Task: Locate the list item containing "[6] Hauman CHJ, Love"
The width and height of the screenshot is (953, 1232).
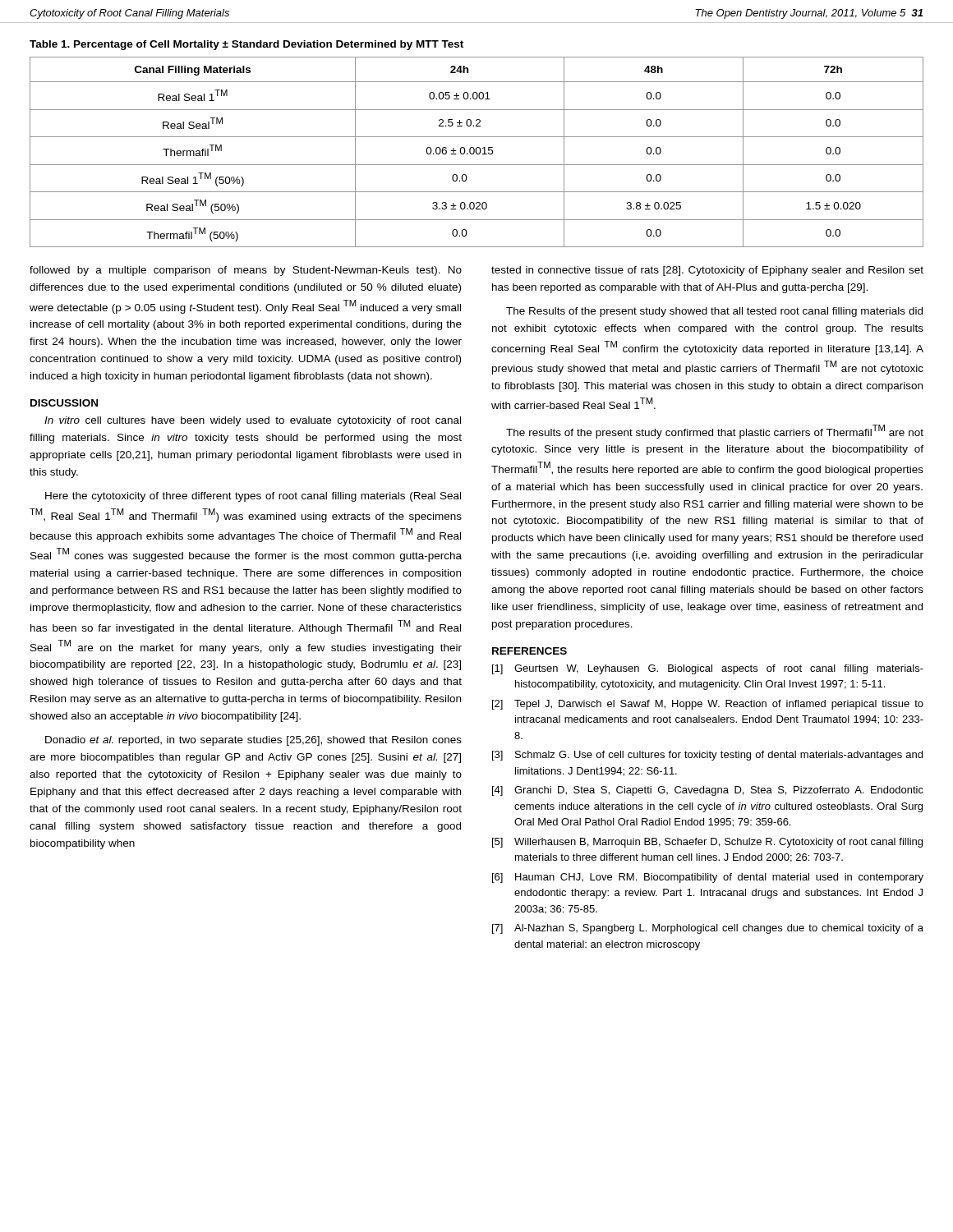Action: [x=707, y=893]
